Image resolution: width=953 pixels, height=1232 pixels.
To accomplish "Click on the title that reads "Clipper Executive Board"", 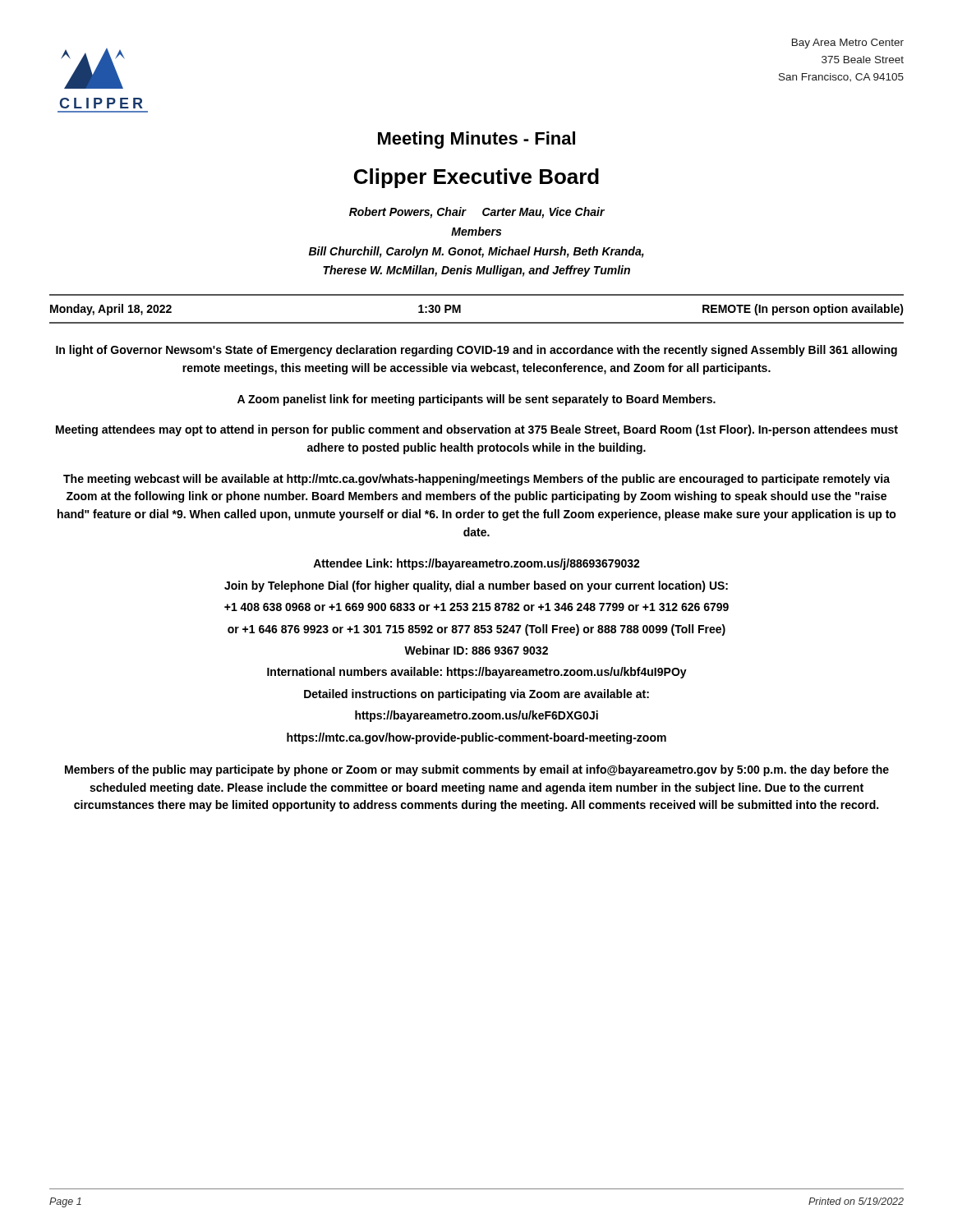I will click(x=476, y=177).
